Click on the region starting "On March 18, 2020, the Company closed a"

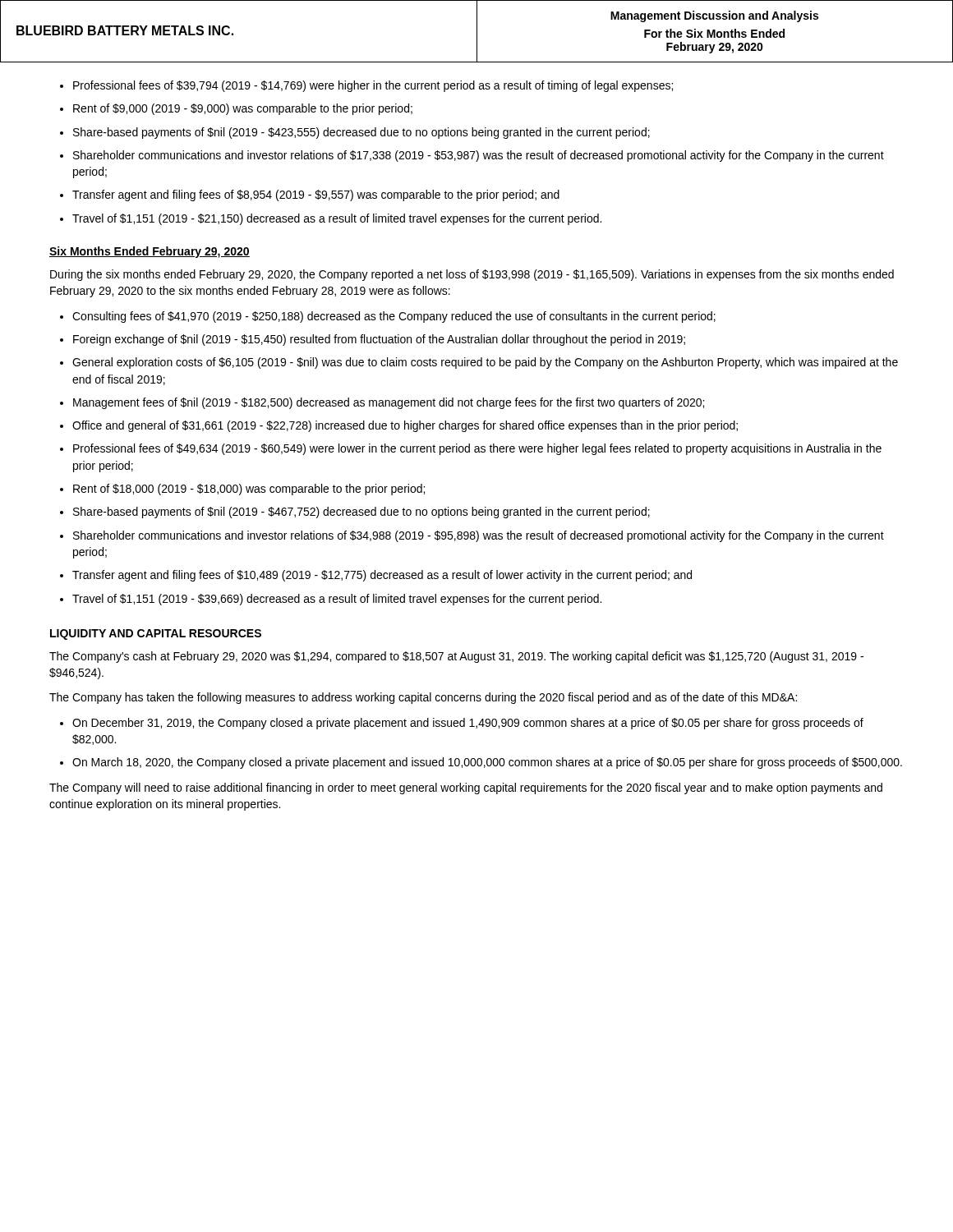point(476,763)
